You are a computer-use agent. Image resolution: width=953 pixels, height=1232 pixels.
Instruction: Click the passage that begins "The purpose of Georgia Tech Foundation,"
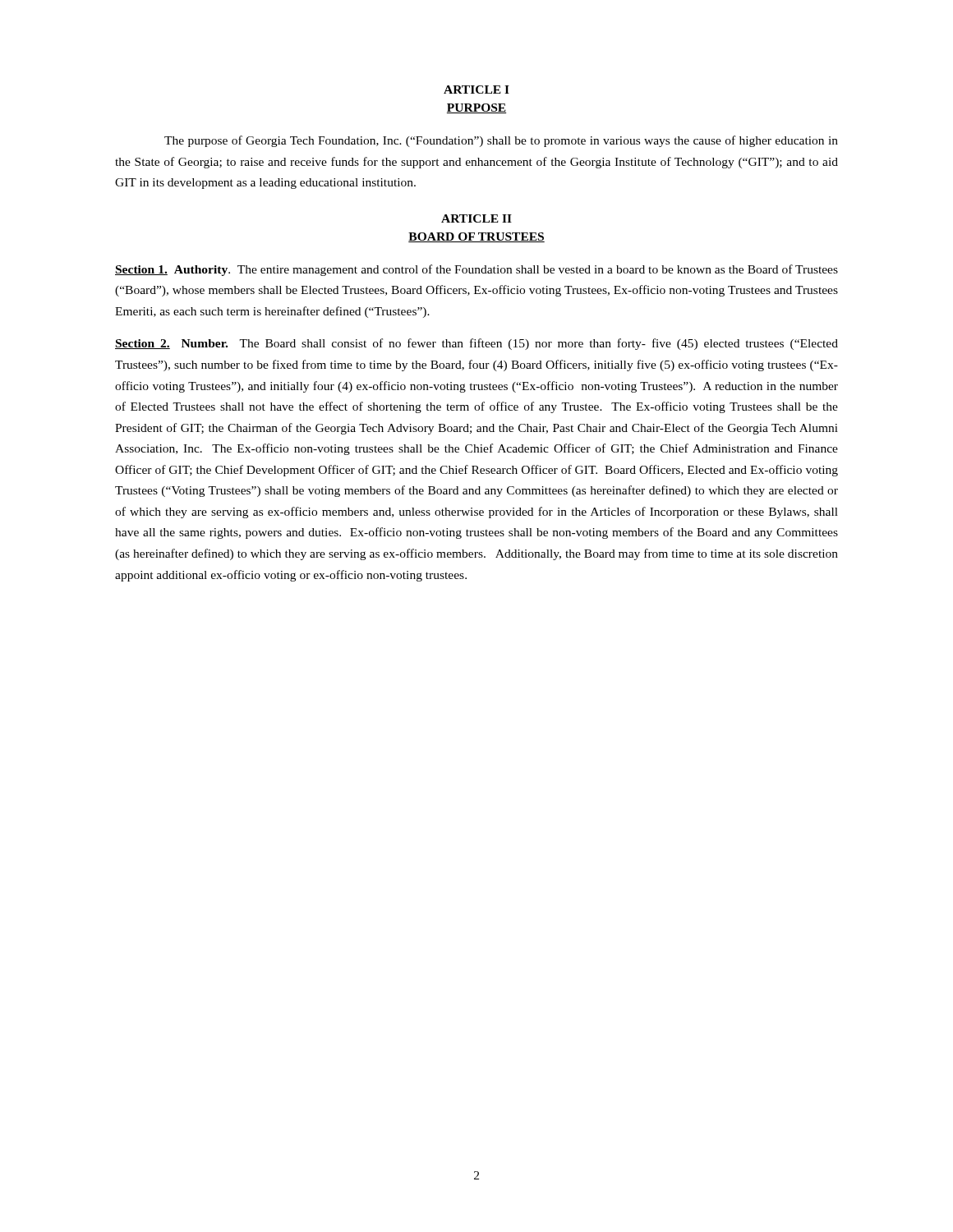point(476,161)
